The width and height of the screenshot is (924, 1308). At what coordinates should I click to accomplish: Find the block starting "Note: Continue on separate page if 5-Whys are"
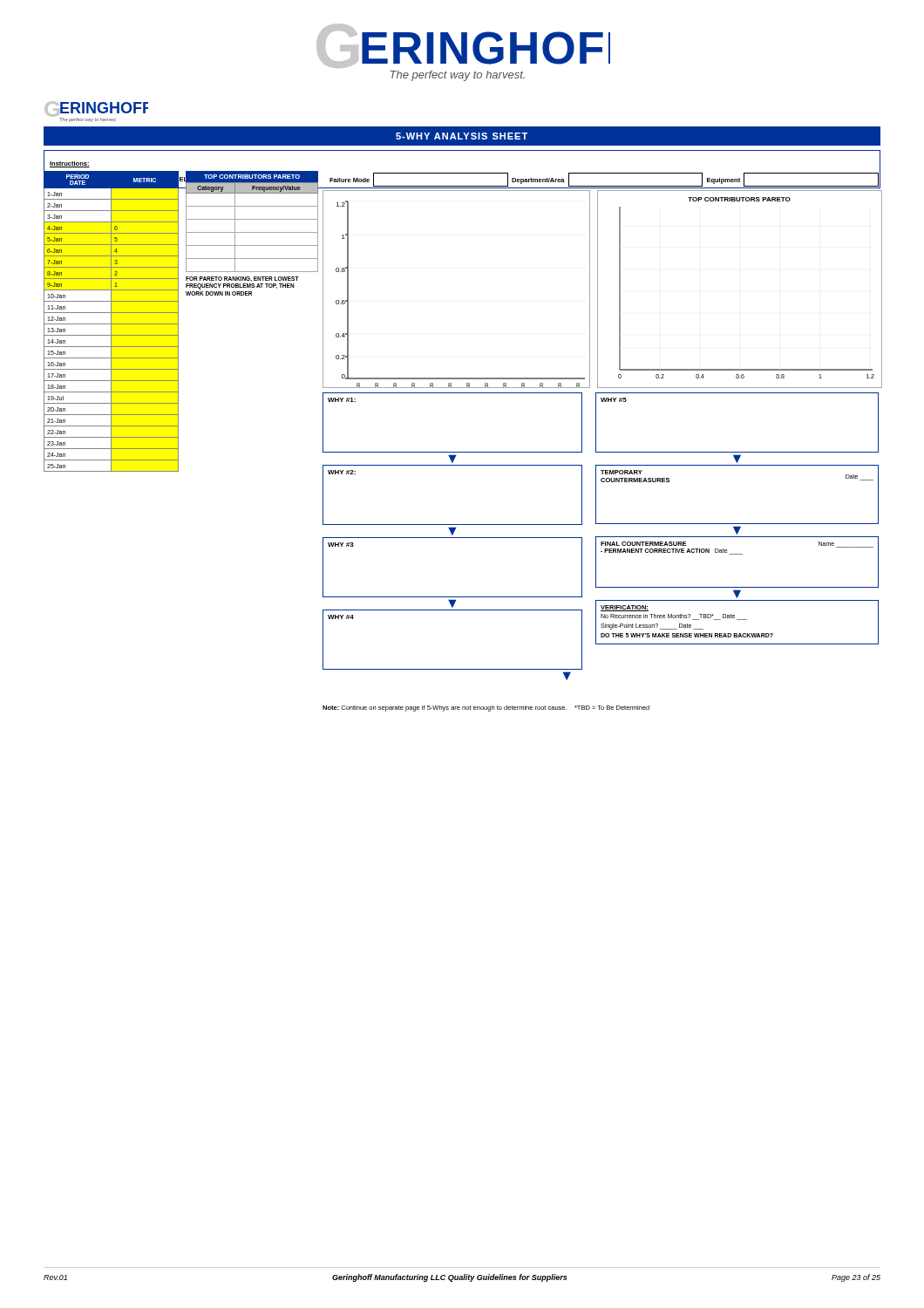pos(486,708)
